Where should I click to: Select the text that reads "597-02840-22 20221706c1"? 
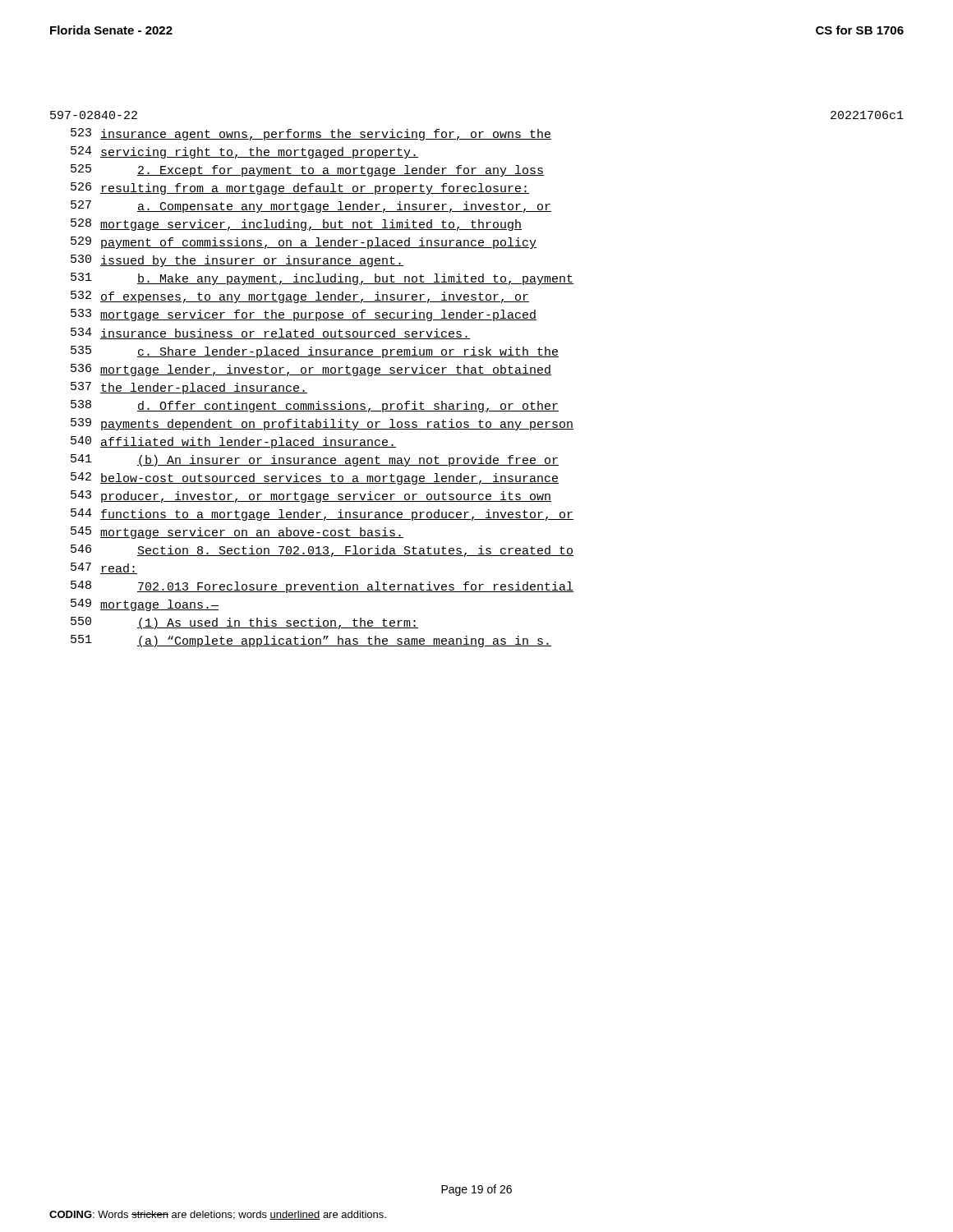(90, 115)
